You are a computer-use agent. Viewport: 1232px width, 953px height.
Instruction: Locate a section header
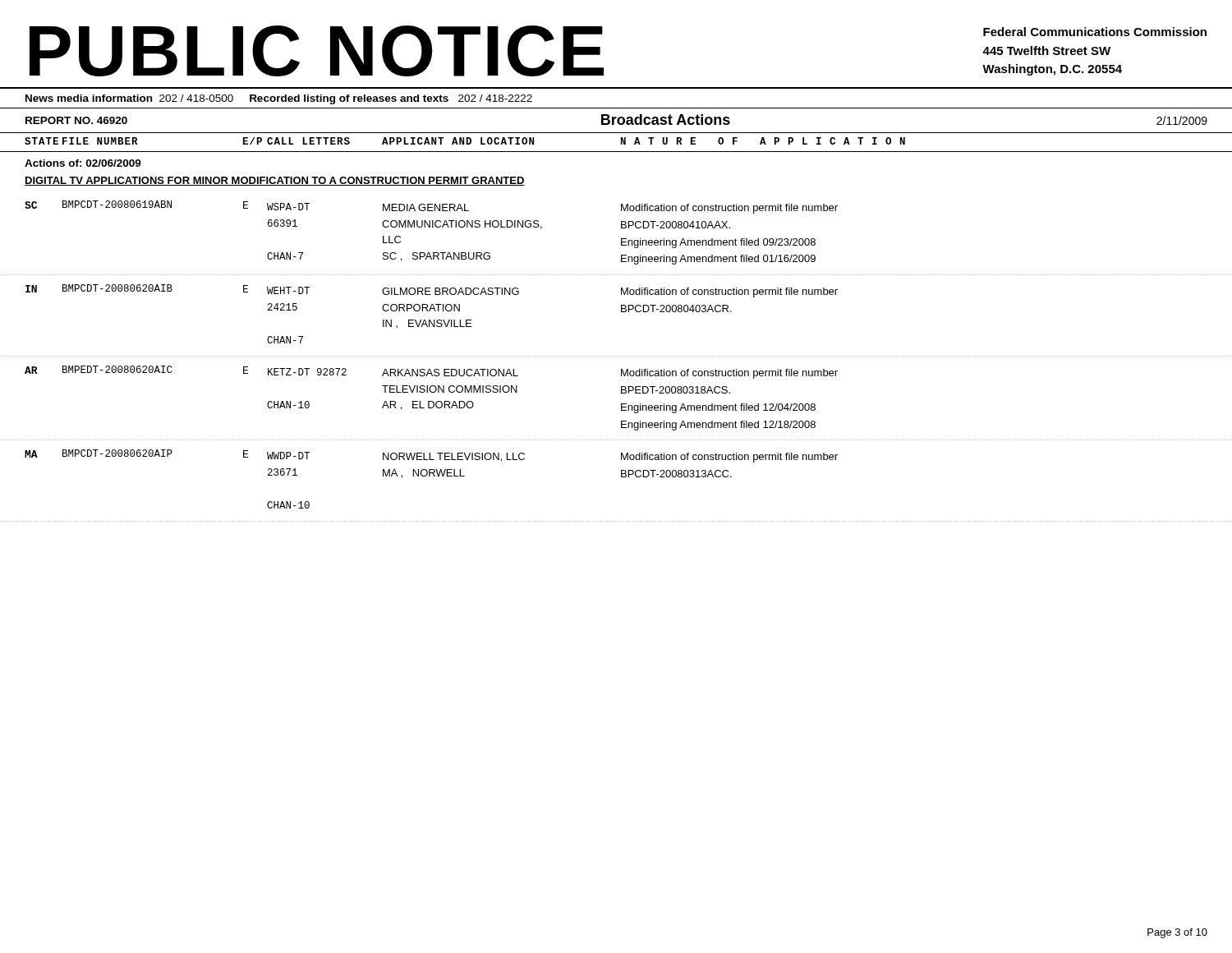274,180
